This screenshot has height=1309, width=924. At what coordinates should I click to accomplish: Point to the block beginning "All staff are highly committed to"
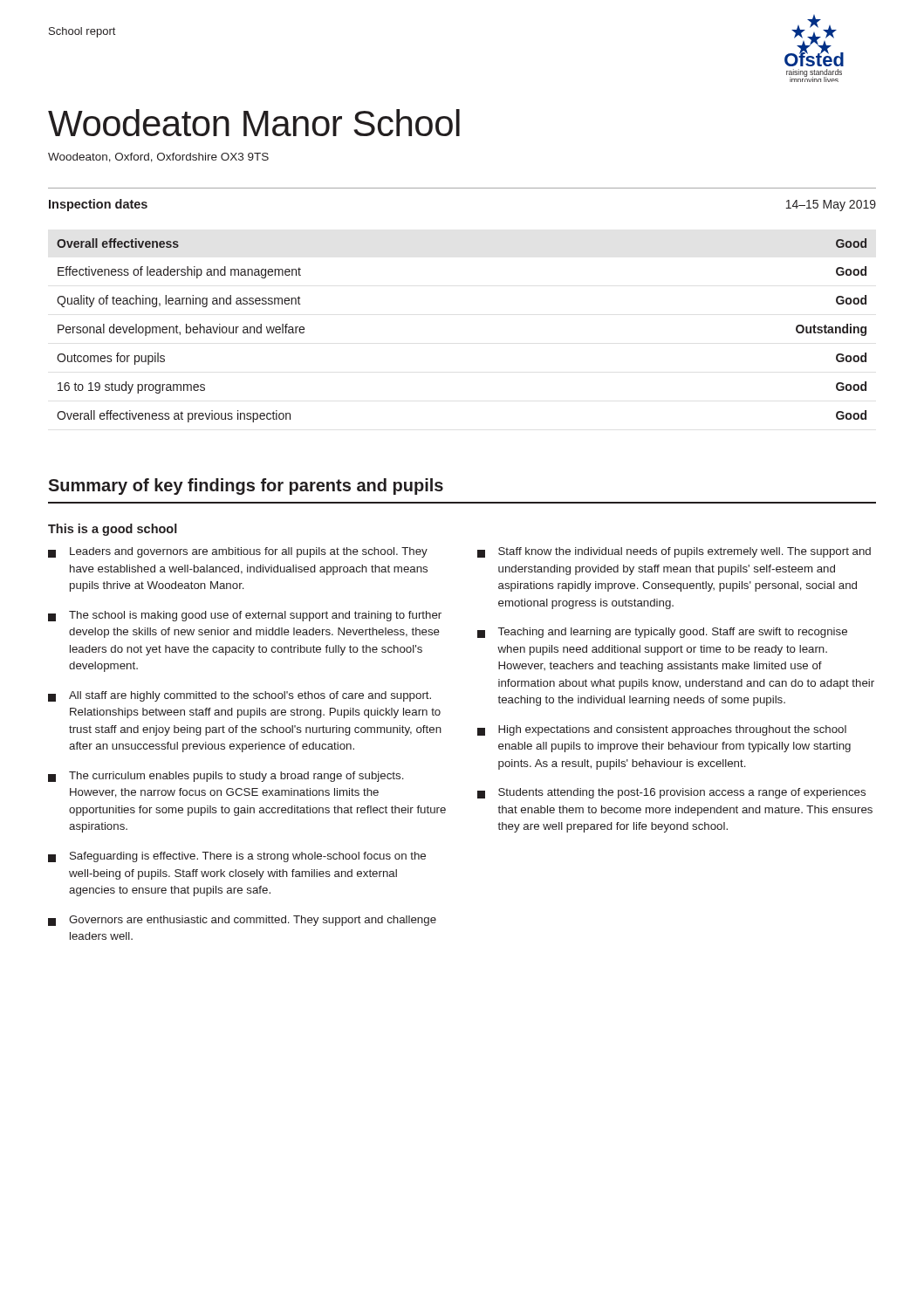(x=248, y=721)
